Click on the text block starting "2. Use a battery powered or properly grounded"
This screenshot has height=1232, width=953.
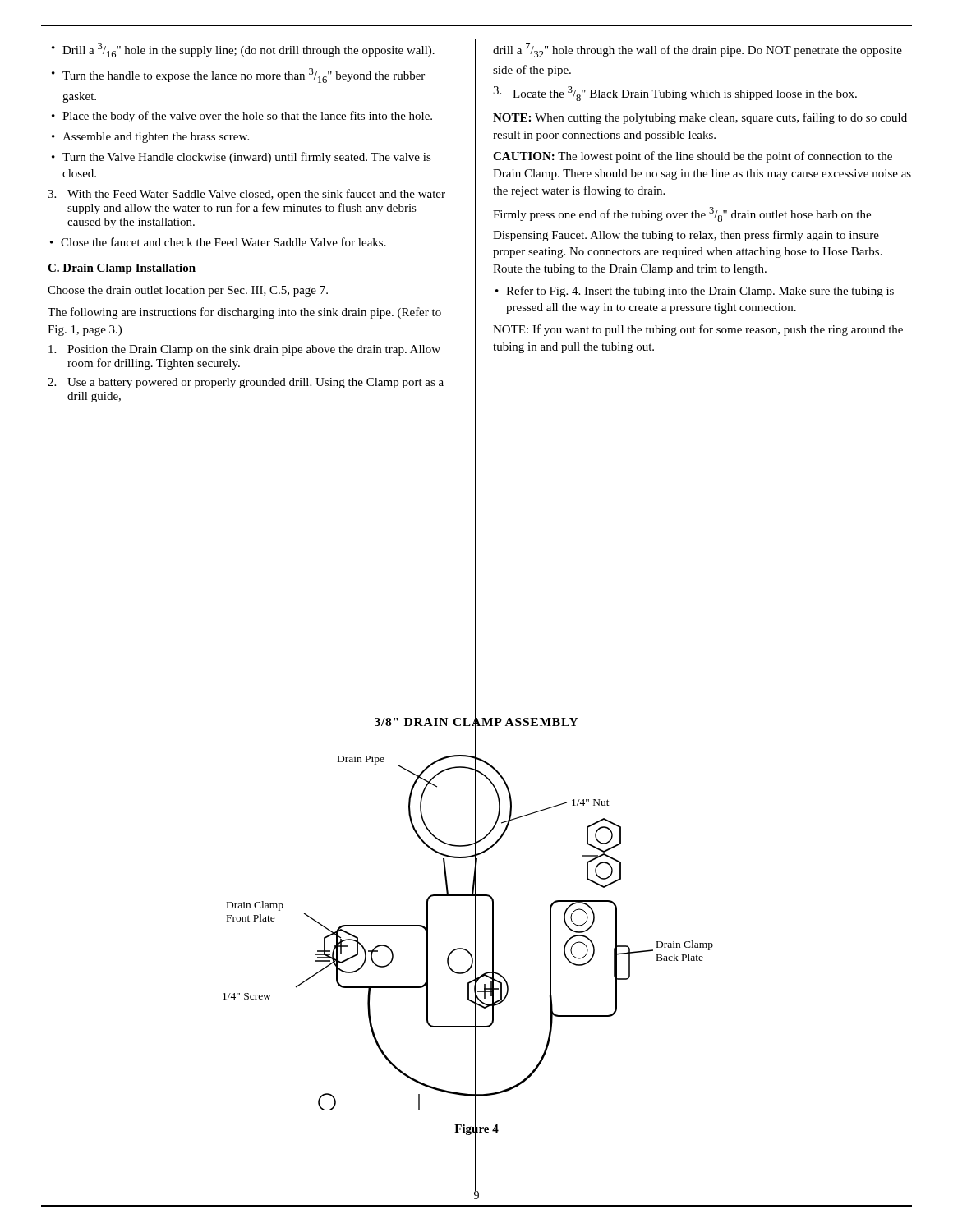(x=249, y=390)
